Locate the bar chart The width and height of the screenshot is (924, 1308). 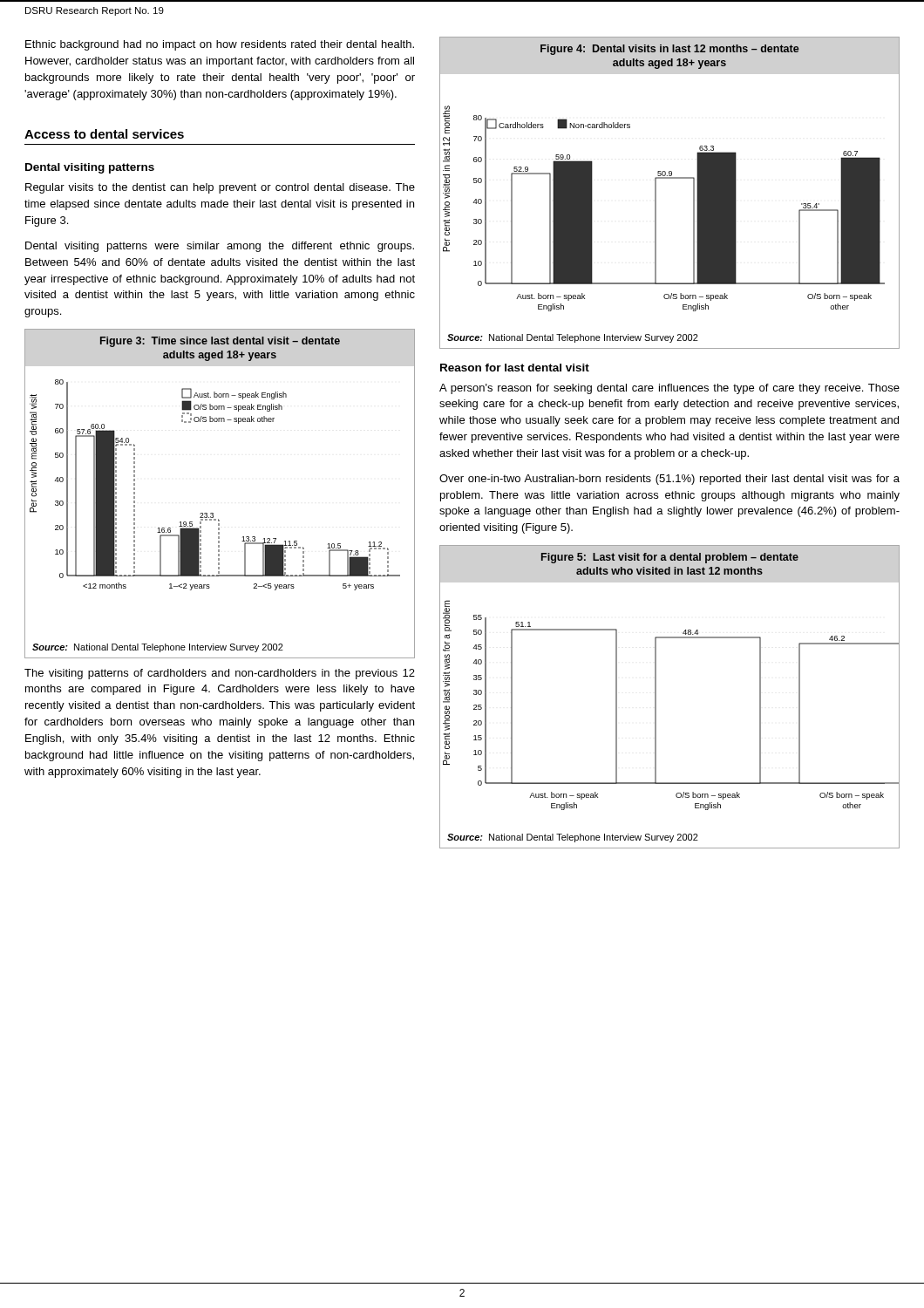pos(669,697)
